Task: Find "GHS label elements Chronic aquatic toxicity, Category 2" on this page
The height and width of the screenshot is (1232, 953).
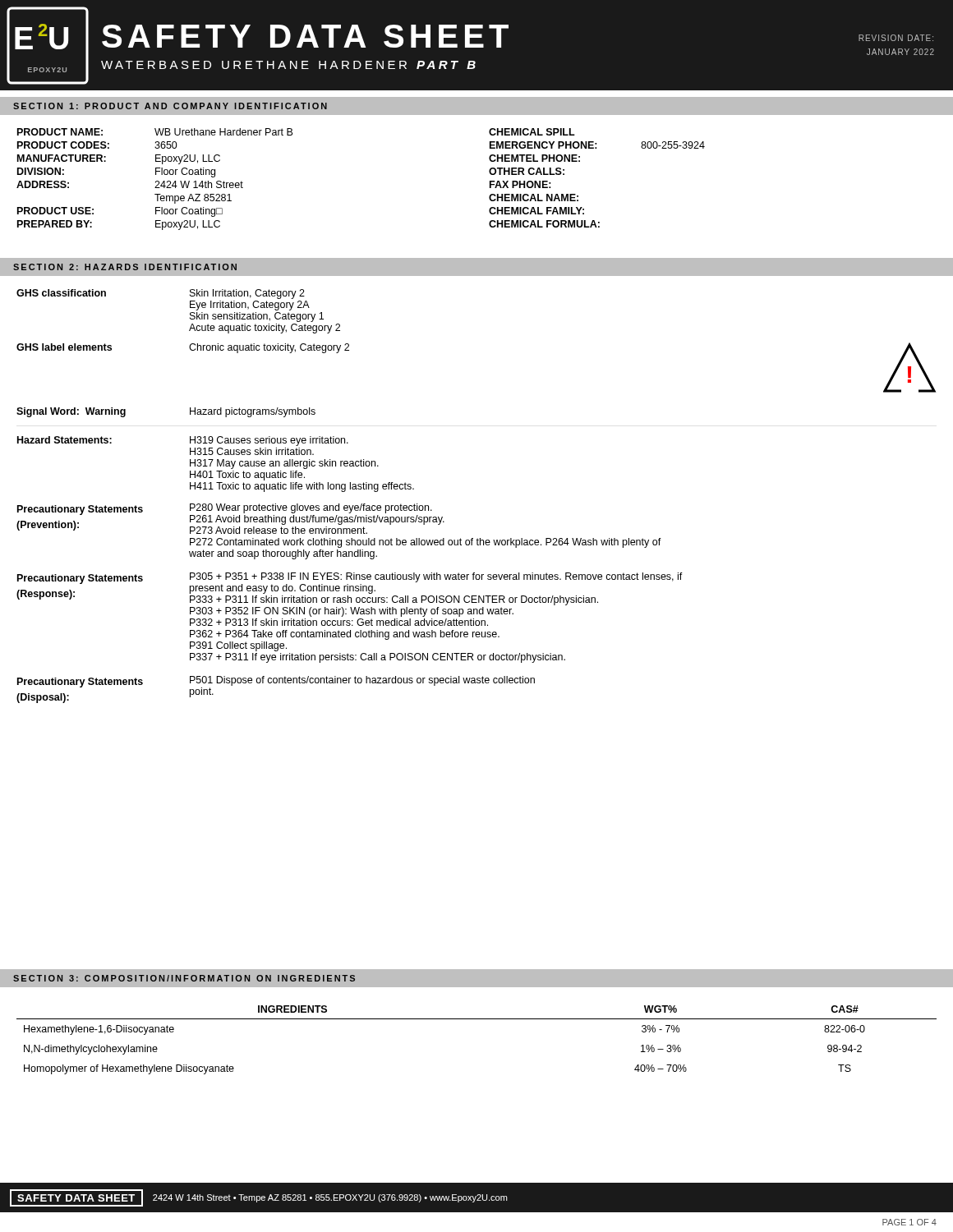Action: (183, 347)
